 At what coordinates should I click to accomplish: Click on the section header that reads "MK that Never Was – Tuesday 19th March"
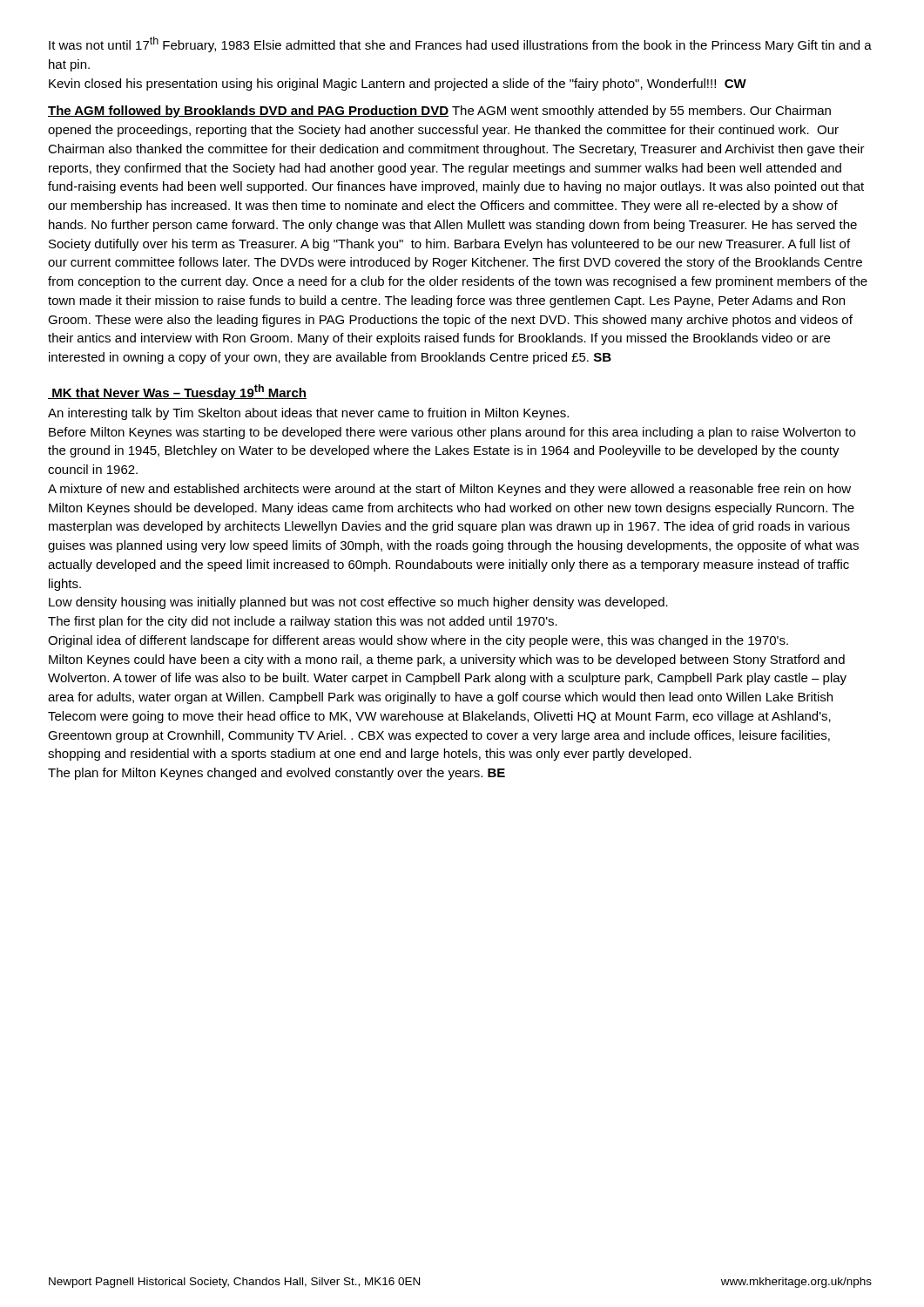[x=177, y=391]
